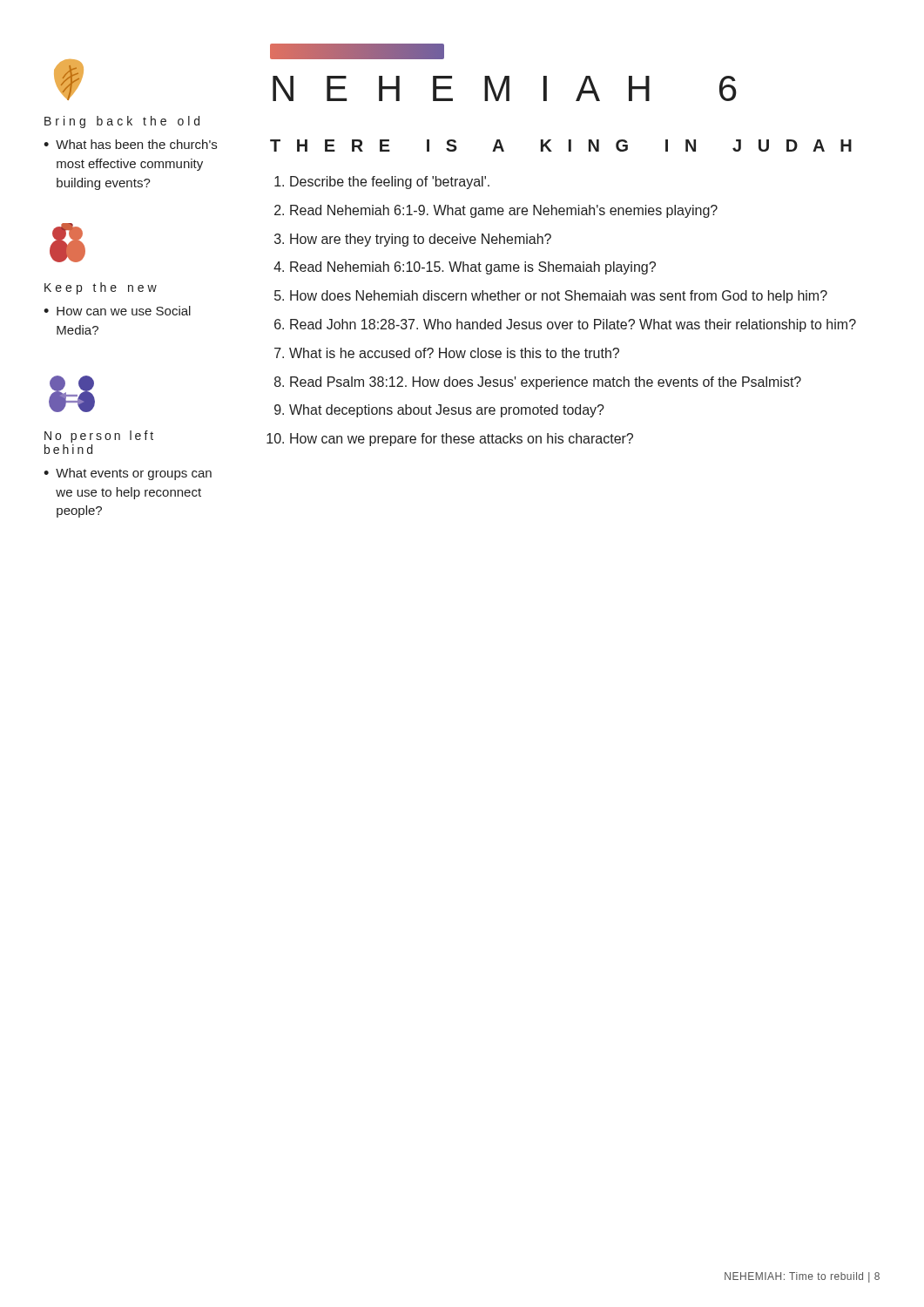Click on the list item that says "How can we prepare for these attacks on"
Image resolution: width=924 pixels, height=1307 pixels.
point(461,439)
